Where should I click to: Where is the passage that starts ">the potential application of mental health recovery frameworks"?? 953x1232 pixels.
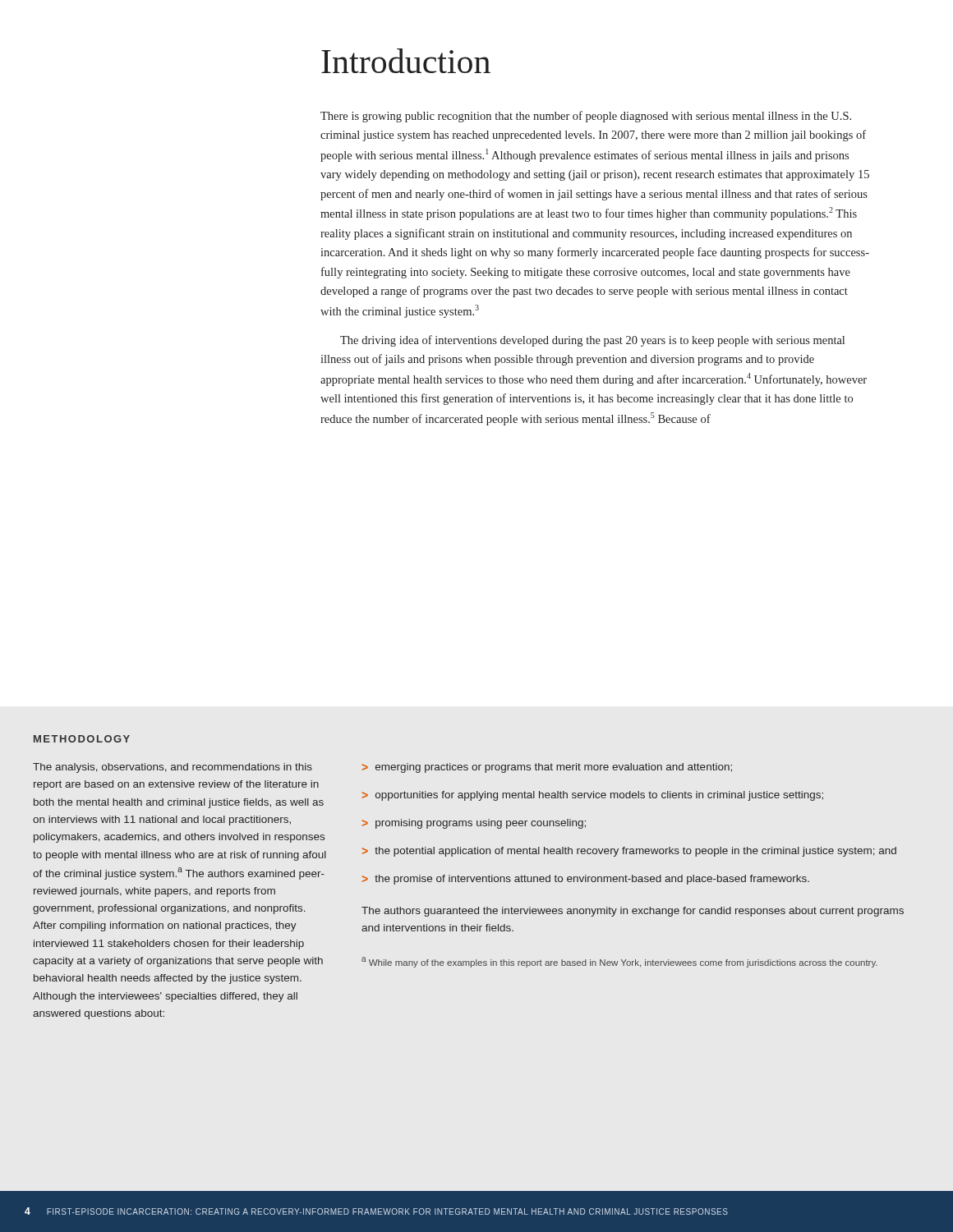click(x=629, y=851)
